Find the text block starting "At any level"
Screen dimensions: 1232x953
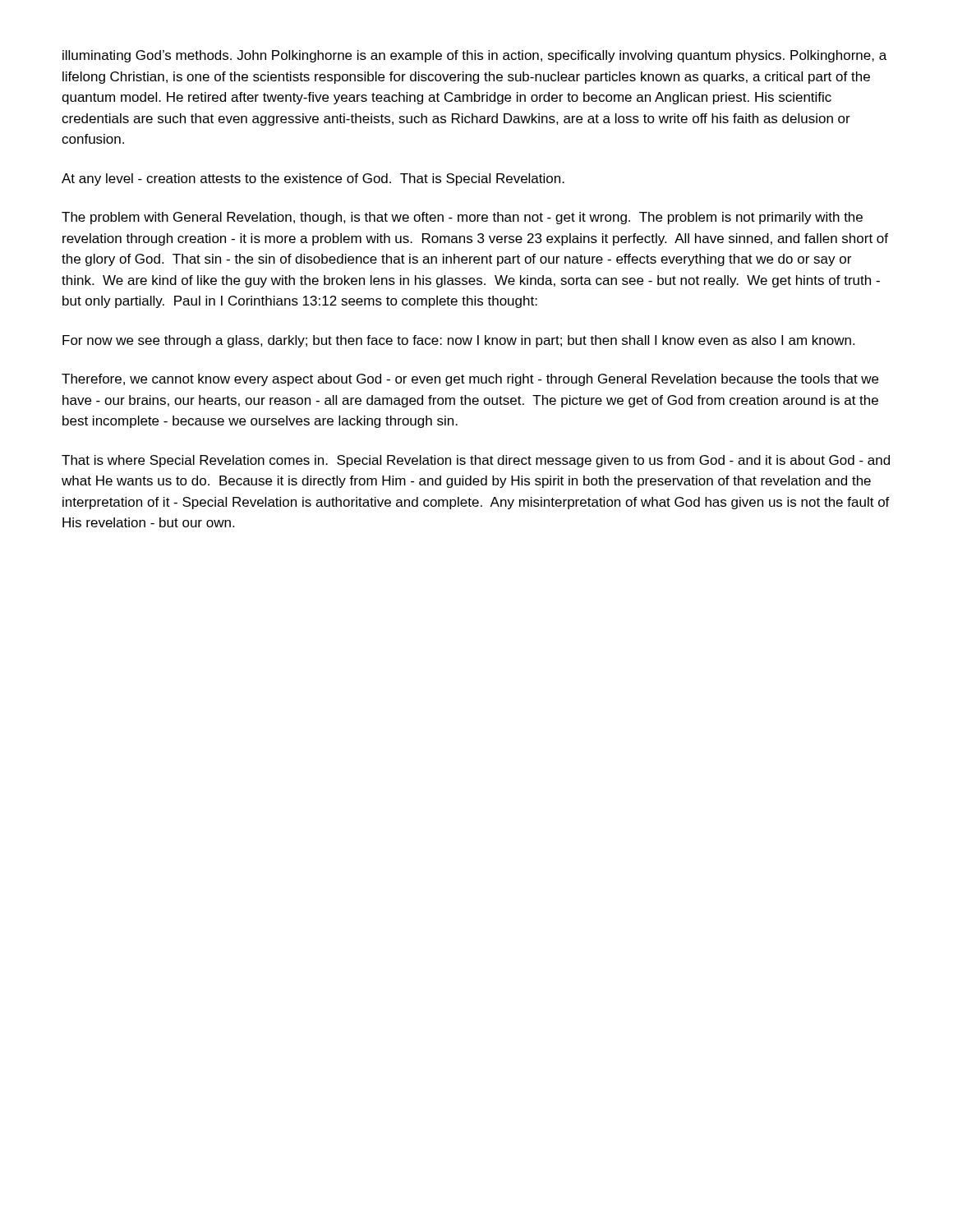point(313,178)
